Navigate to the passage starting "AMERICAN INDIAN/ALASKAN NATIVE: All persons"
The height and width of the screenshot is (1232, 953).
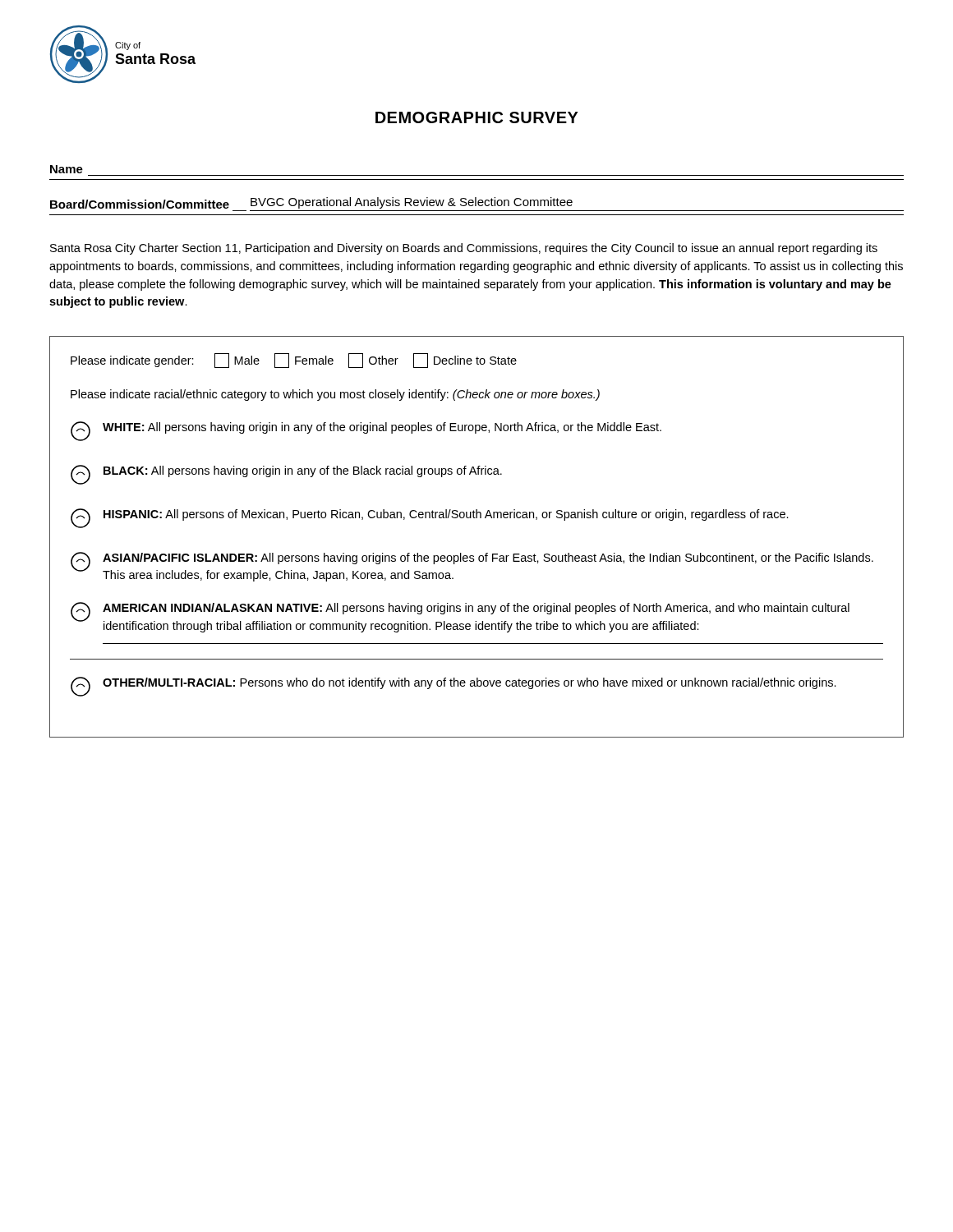coord(476,622)
